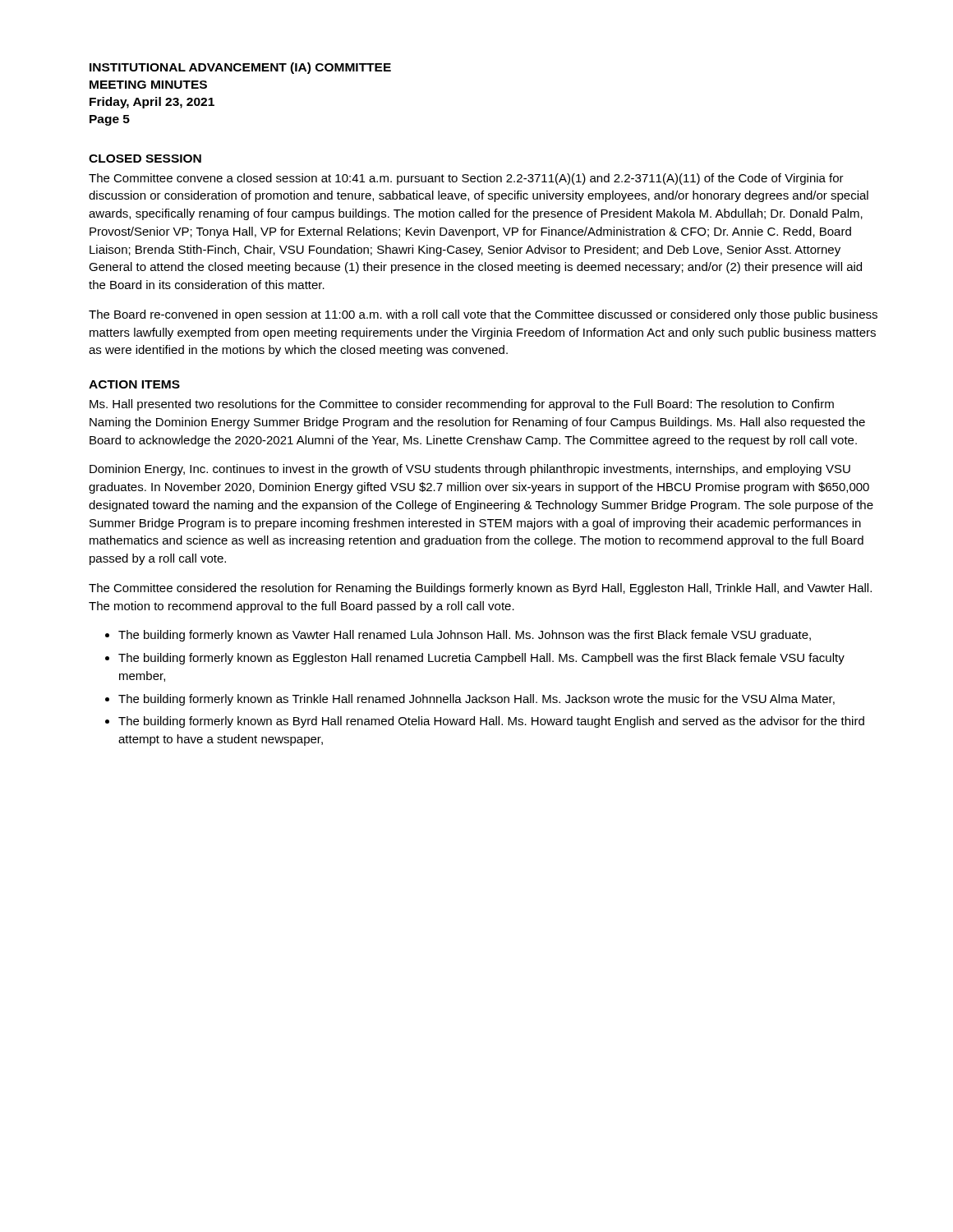Click on the text block starting "The building formerly known as Vawter Hall renamed"
The image size is (953, 1232).
click(465, 635)
